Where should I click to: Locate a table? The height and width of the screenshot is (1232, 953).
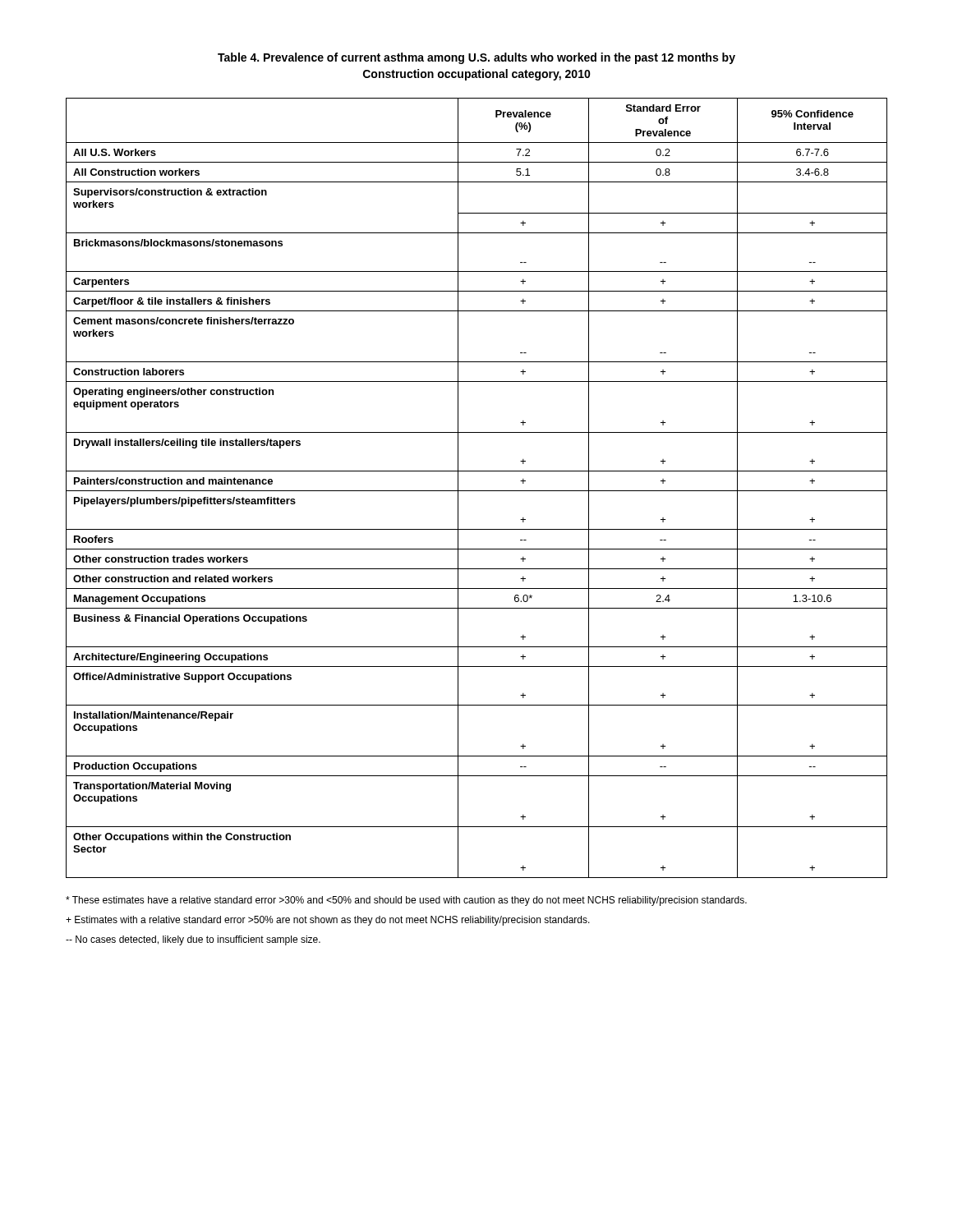pos(476,488)
